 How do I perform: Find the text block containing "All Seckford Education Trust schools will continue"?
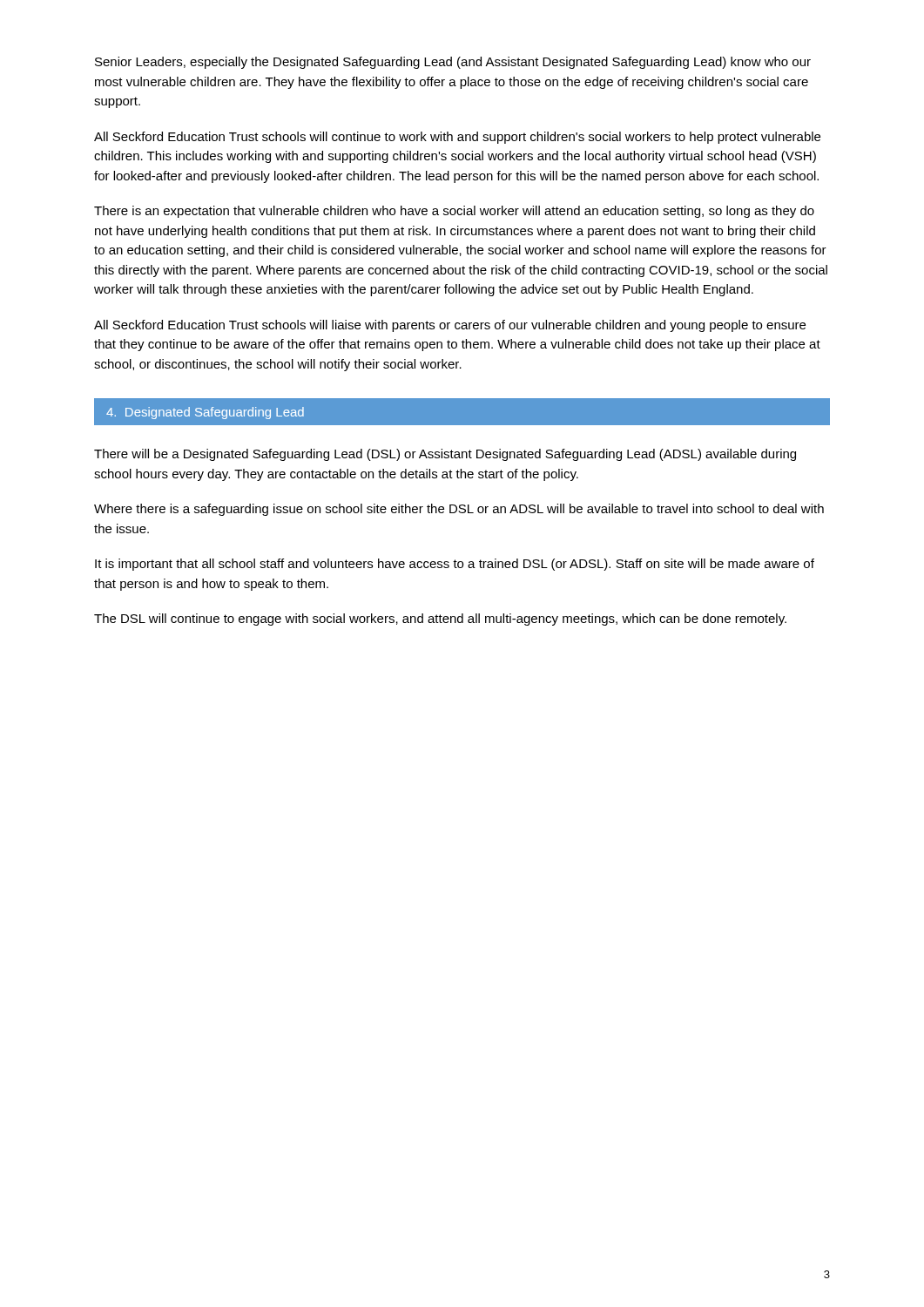(458, 156)
